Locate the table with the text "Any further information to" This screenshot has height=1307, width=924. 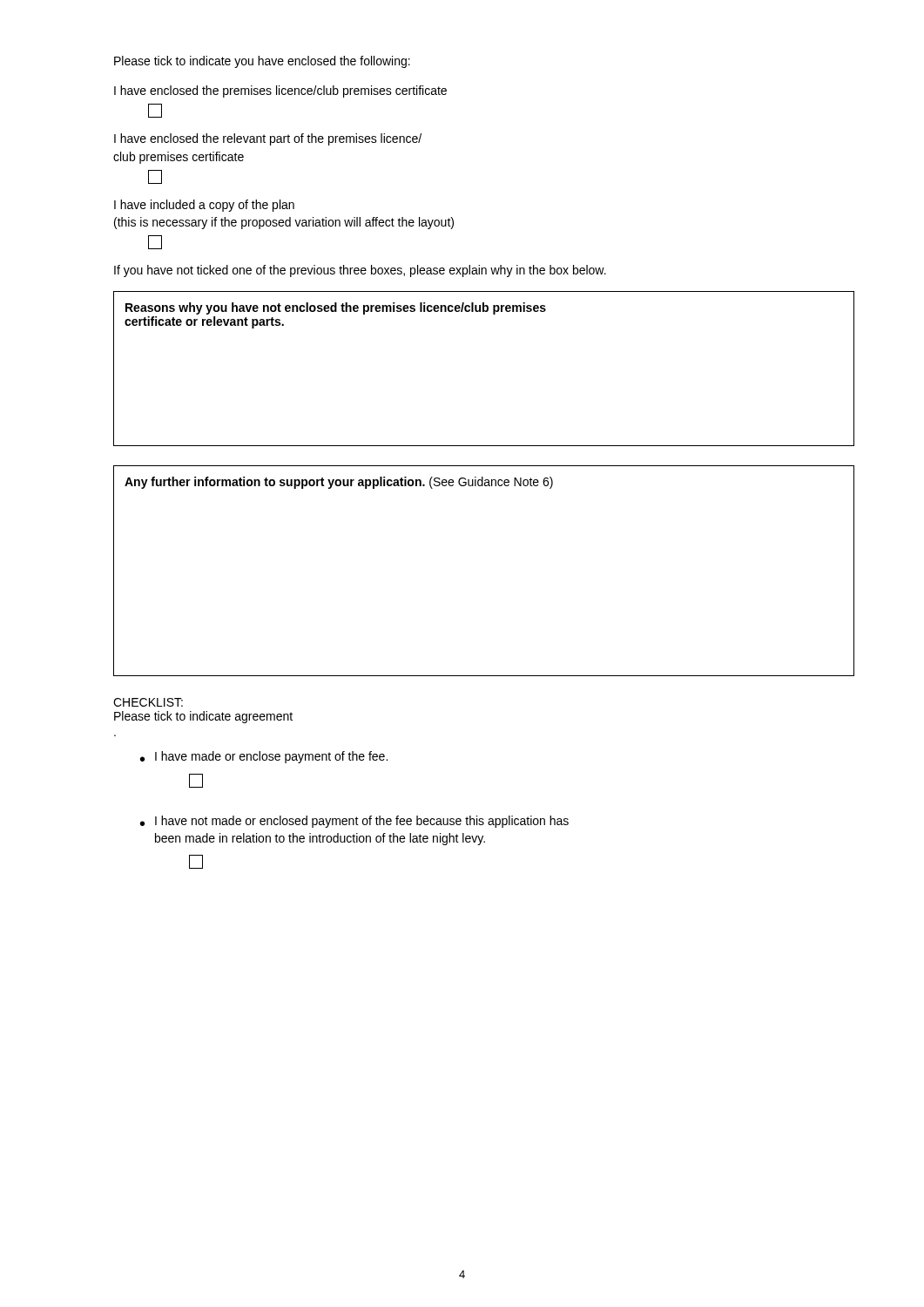[484, 571]
